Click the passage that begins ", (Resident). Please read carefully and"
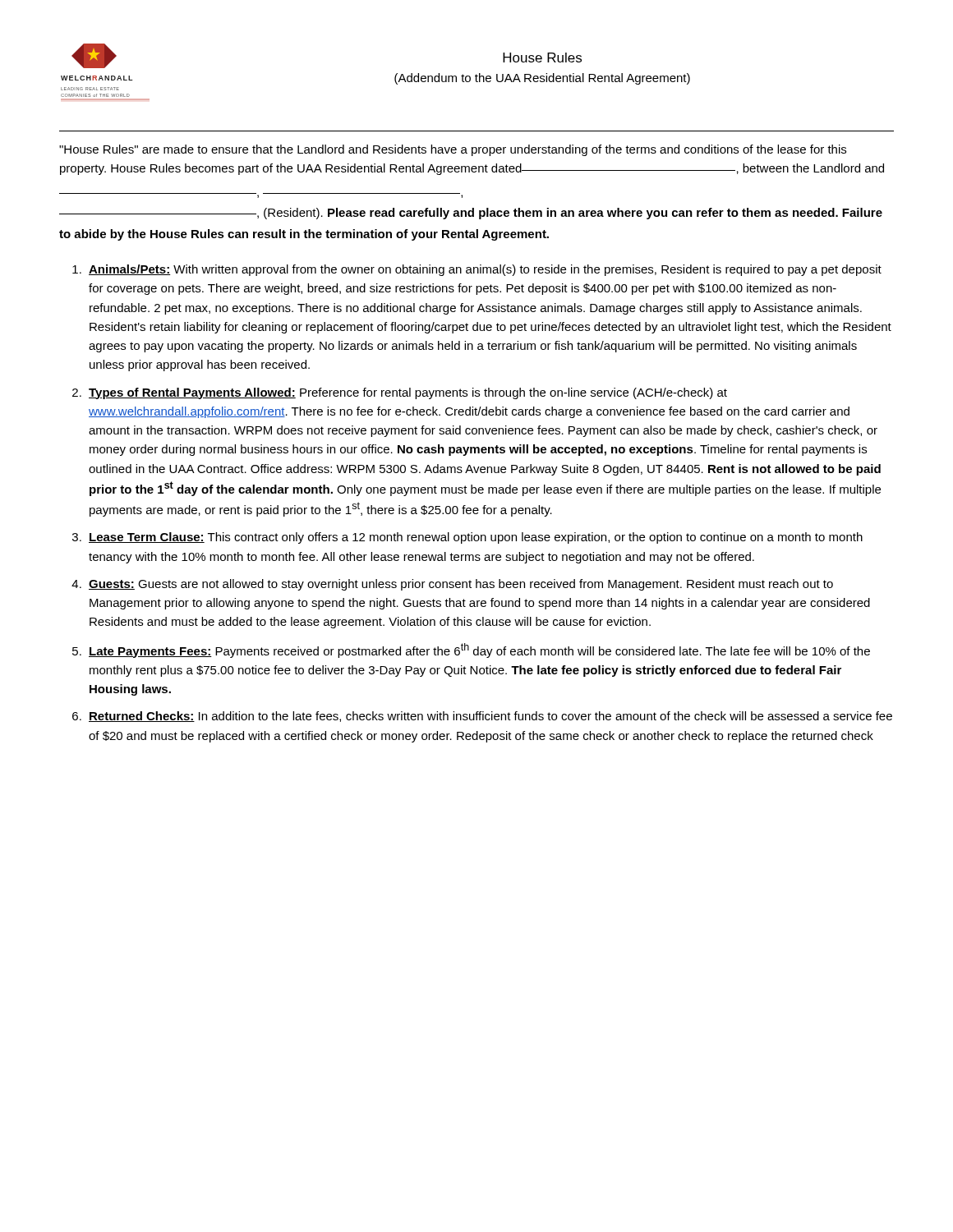Screen dimensions: 1232x953 (x=471, y=221)
